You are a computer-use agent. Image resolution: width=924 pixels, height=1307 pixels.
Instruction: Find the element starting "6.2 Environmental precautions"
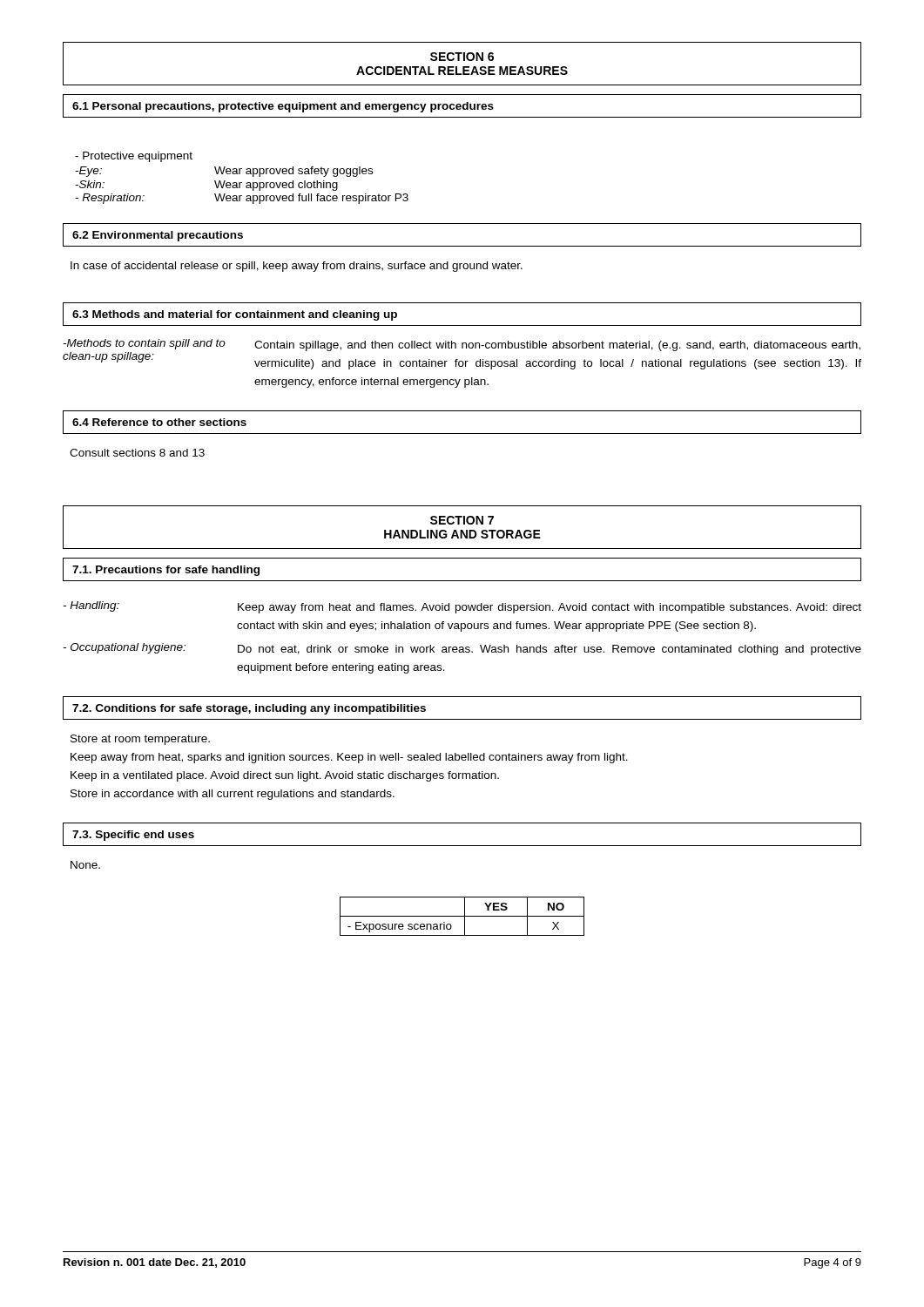158,235
